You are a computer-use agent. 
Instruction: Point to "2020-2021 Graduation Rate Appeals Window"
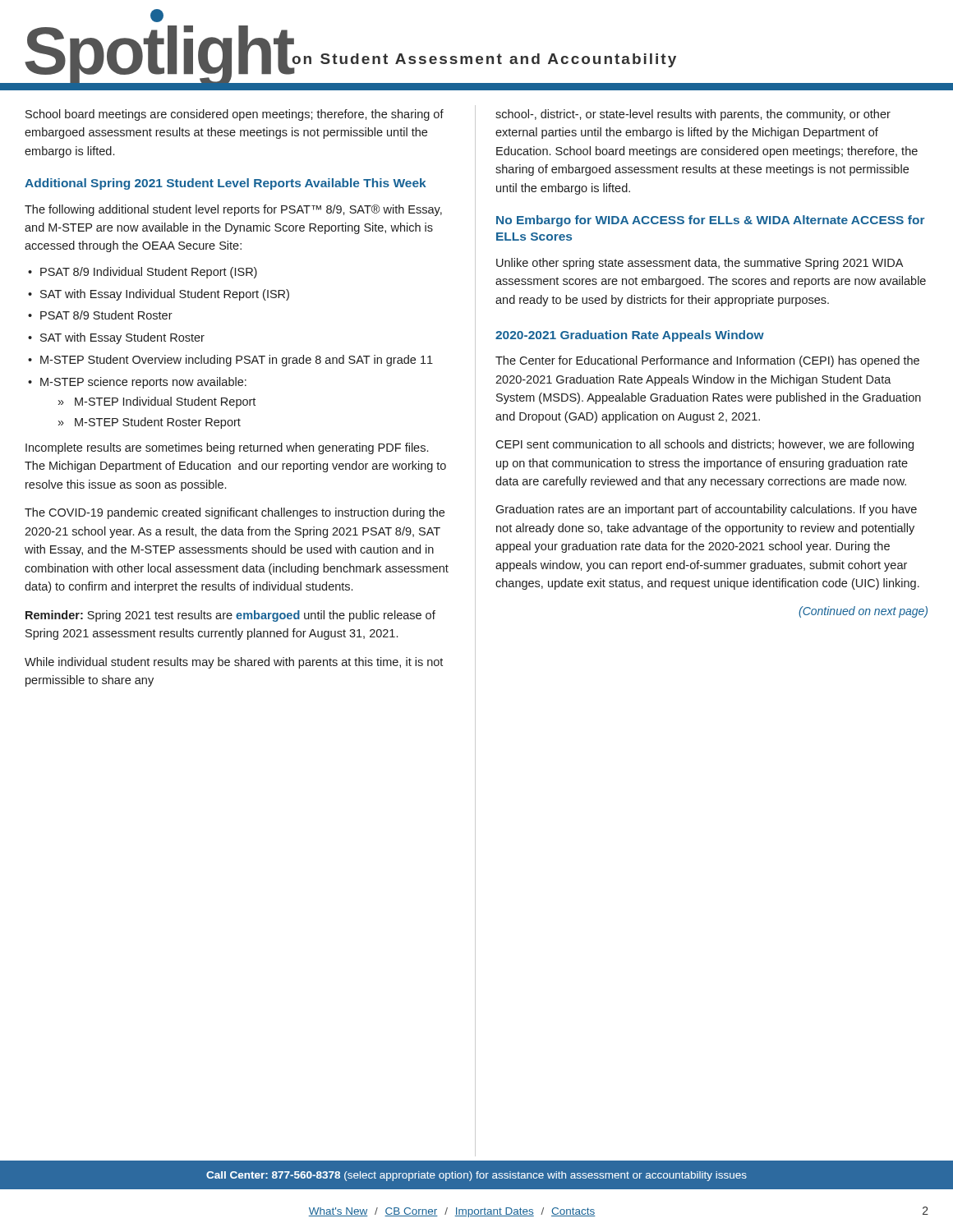630,335
